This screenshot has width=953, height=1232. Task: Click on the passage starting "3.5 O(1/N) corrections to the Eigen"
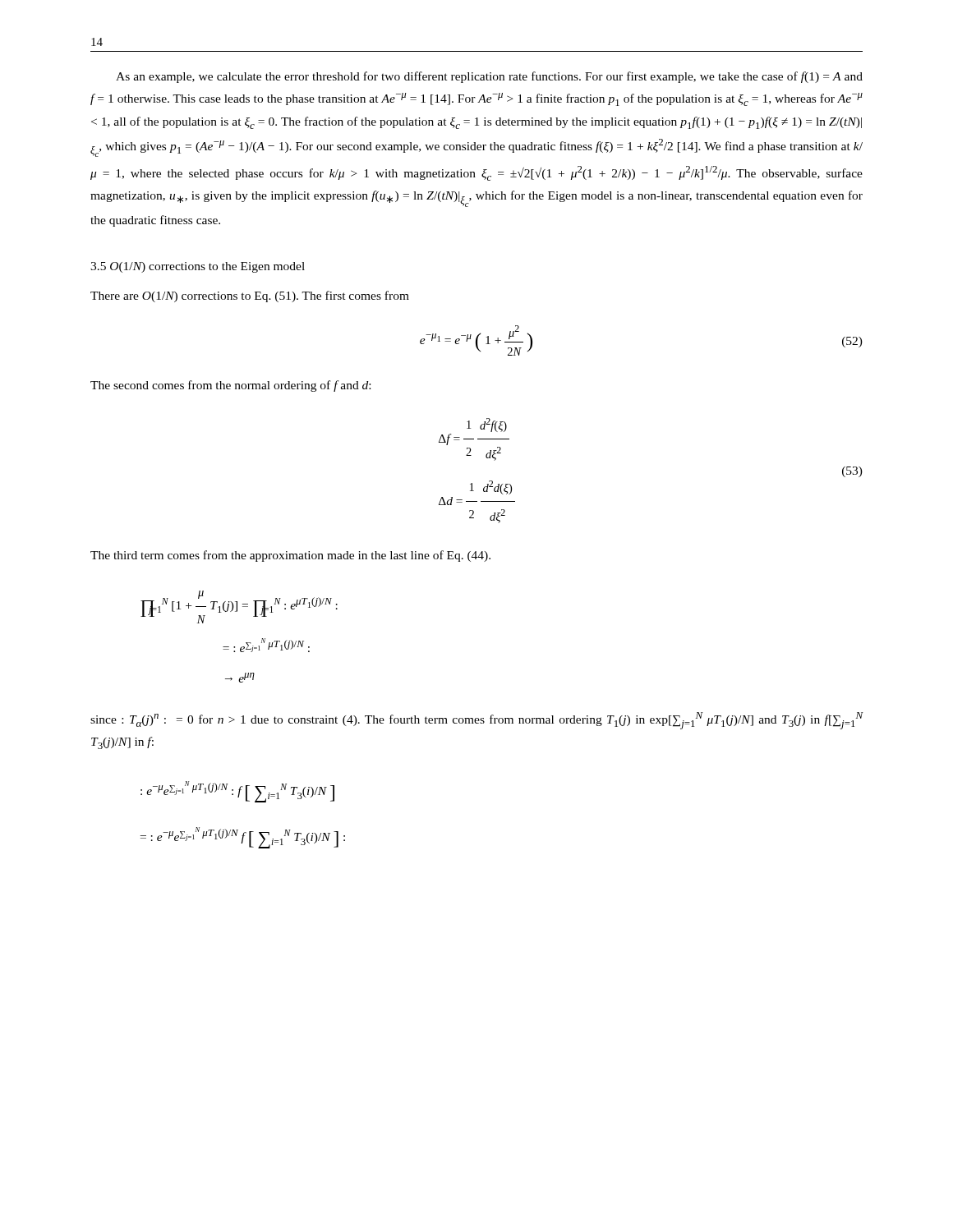pos(198,266)
